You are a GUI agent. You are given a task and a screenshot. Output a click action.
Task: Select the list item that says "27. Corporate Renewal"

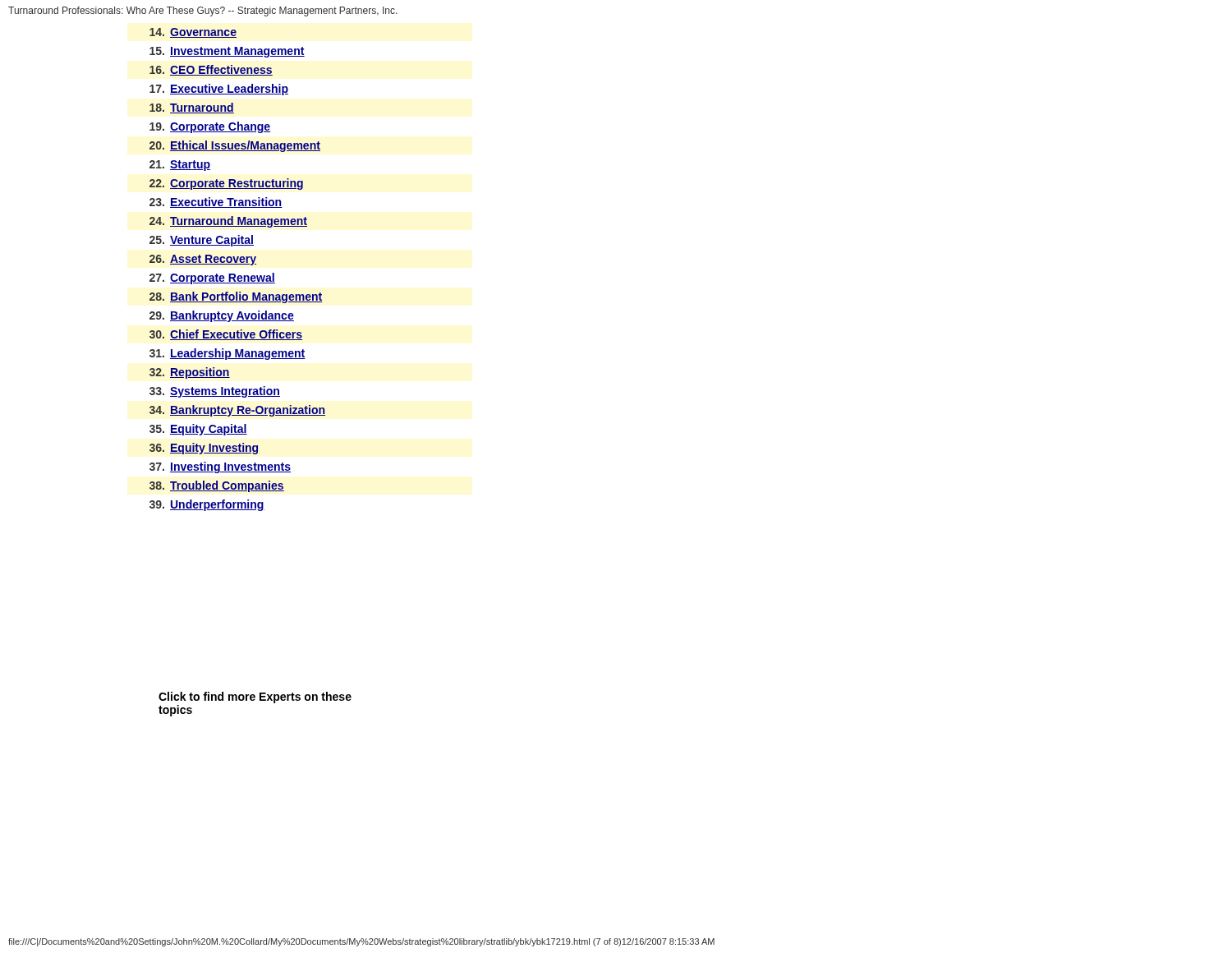[x=204, y=278]
